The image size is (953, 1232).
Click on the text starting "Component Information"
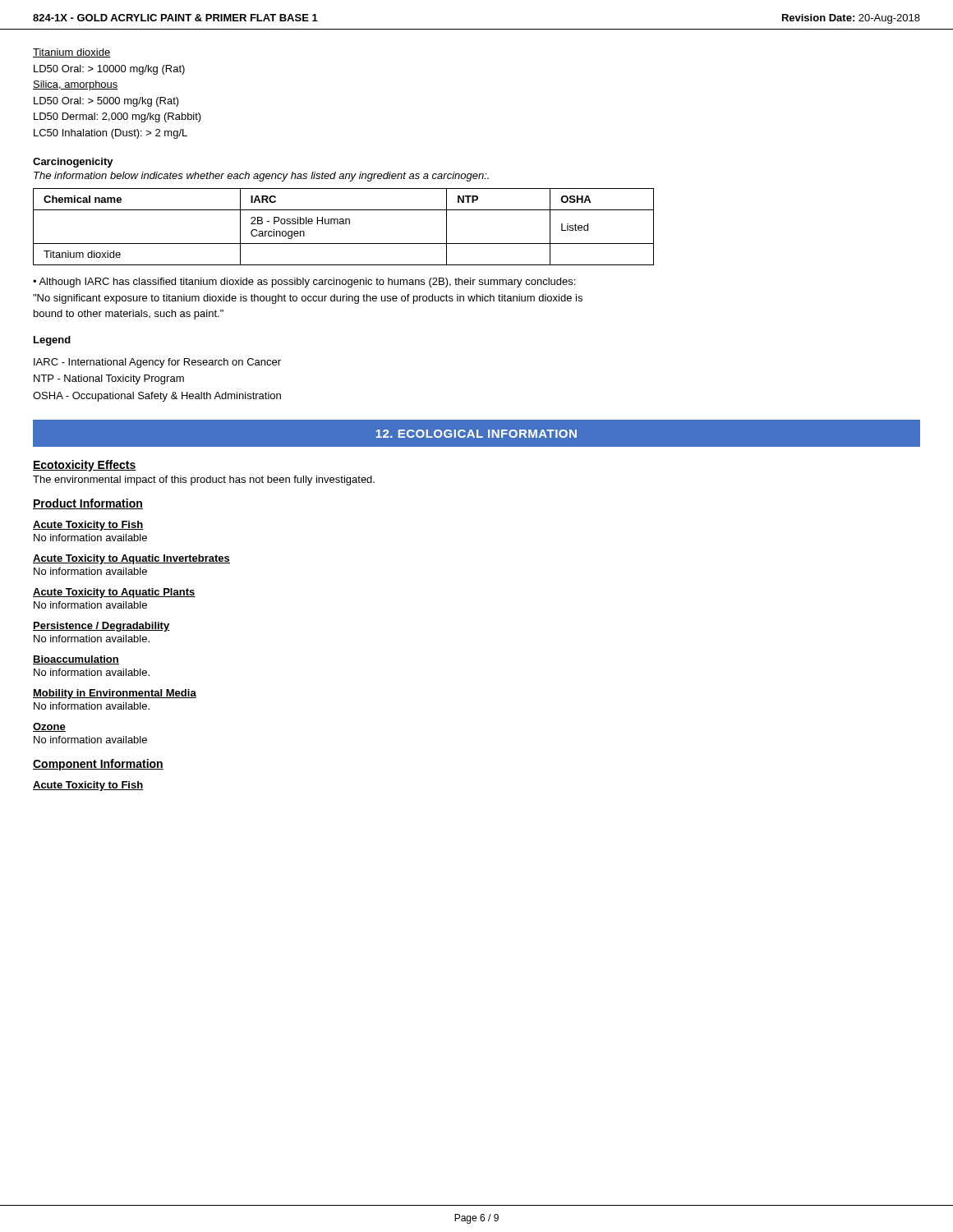[98, 764]
